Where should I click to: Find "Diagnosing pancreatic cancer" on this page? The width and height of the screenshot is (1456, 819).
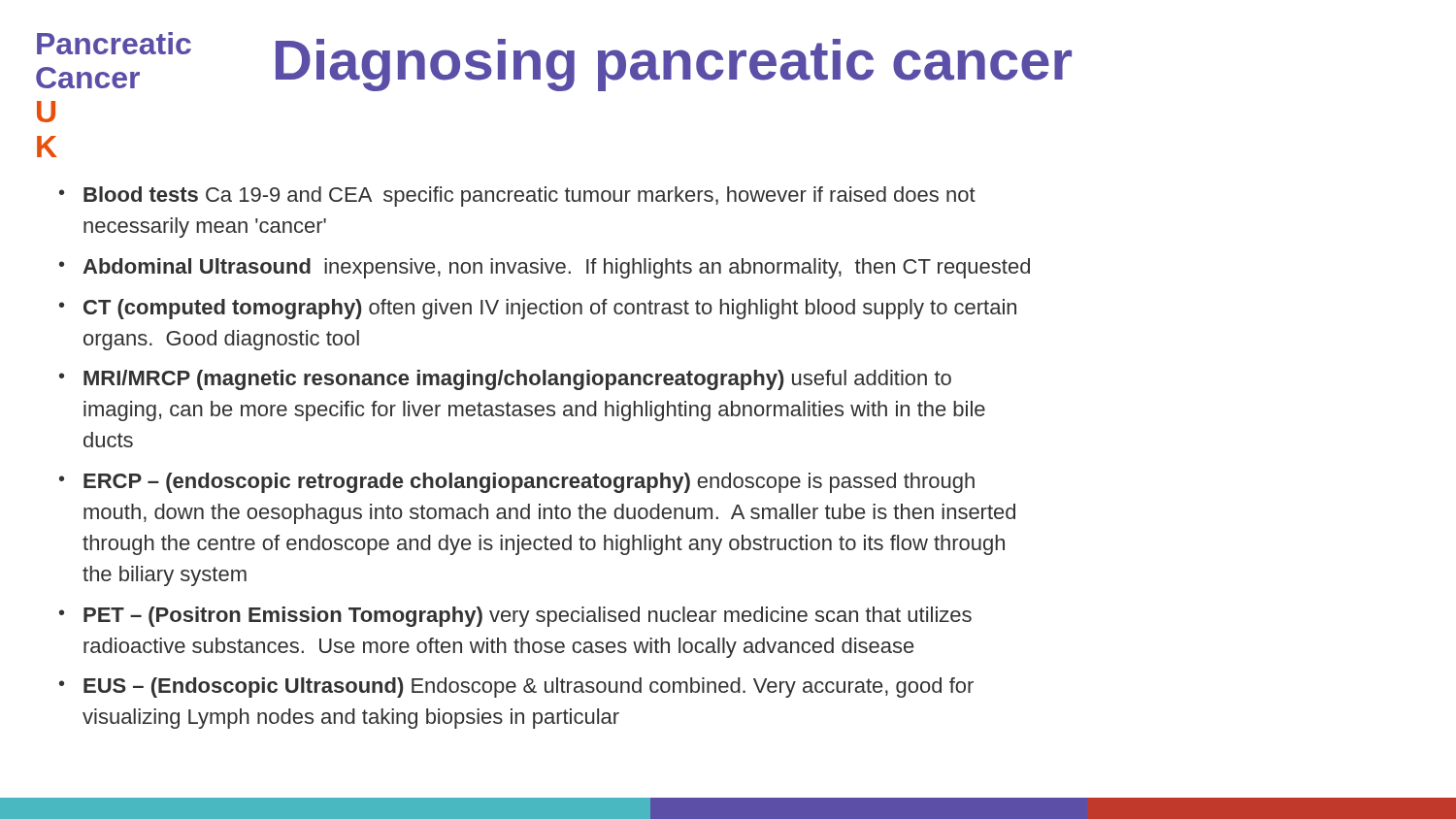844,60
